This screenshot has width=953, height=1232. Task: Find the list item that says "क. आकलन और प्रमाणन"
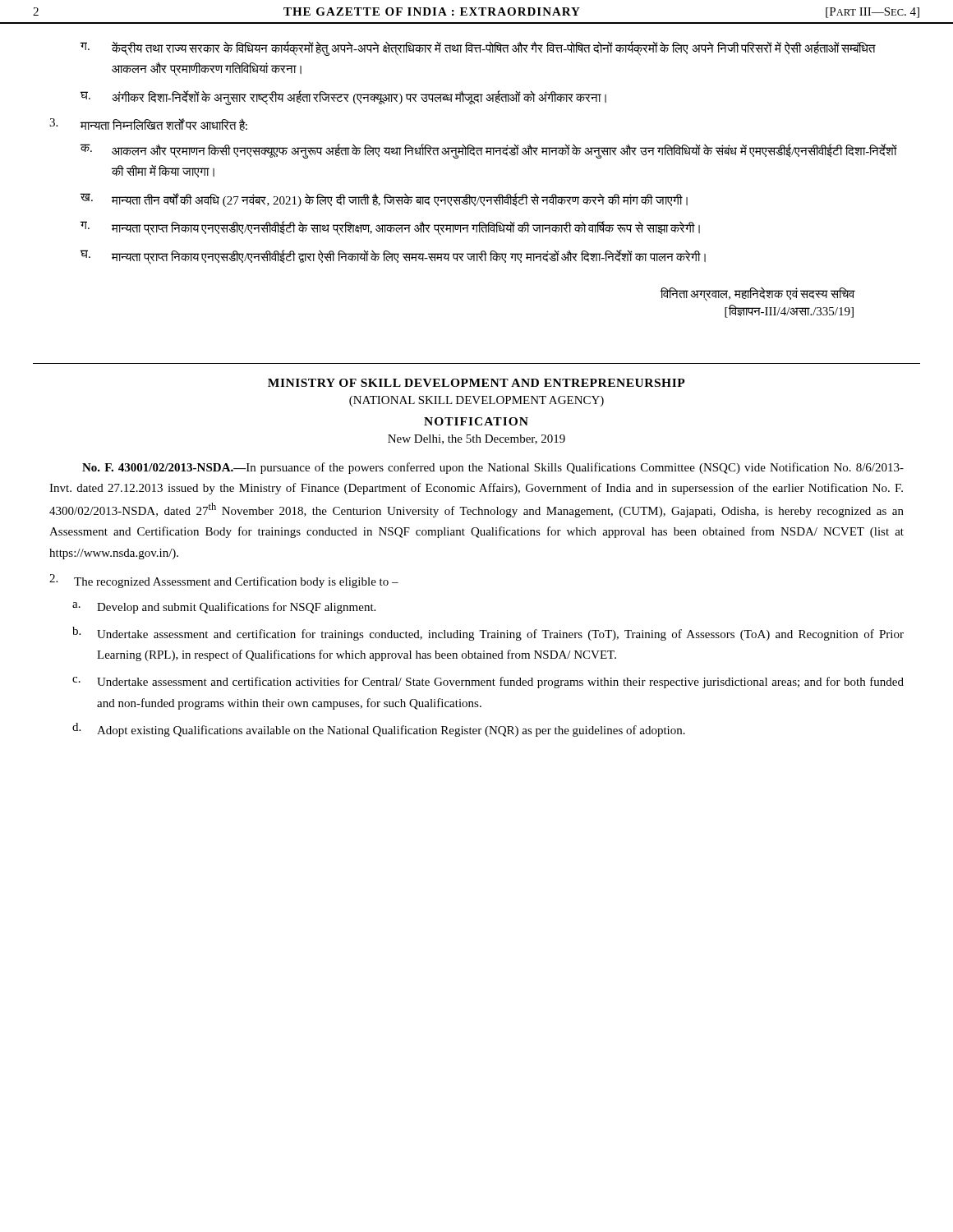(x=492, y=162)
